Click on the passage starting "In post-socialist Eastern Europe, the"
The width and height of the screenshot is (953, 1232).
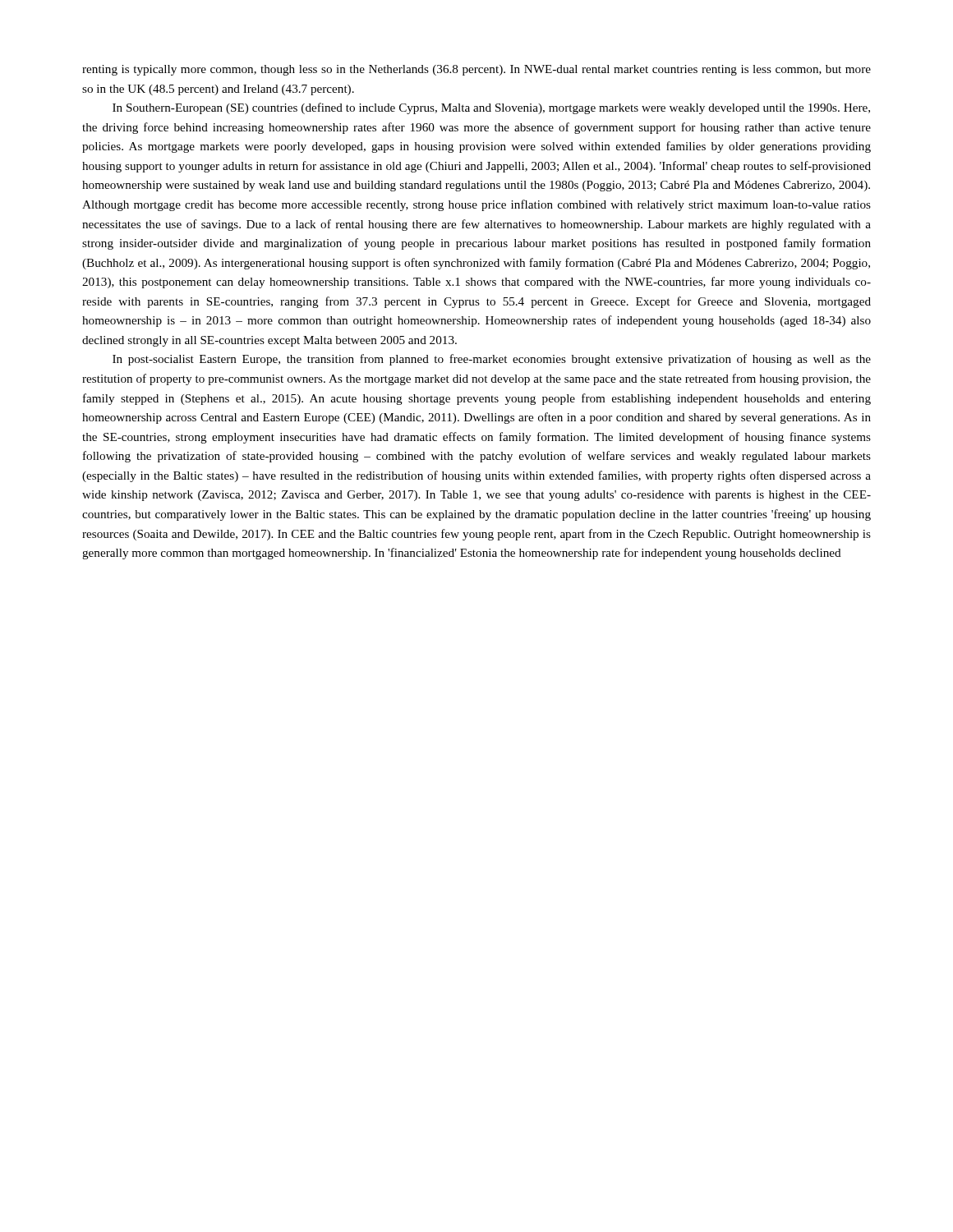476,456
